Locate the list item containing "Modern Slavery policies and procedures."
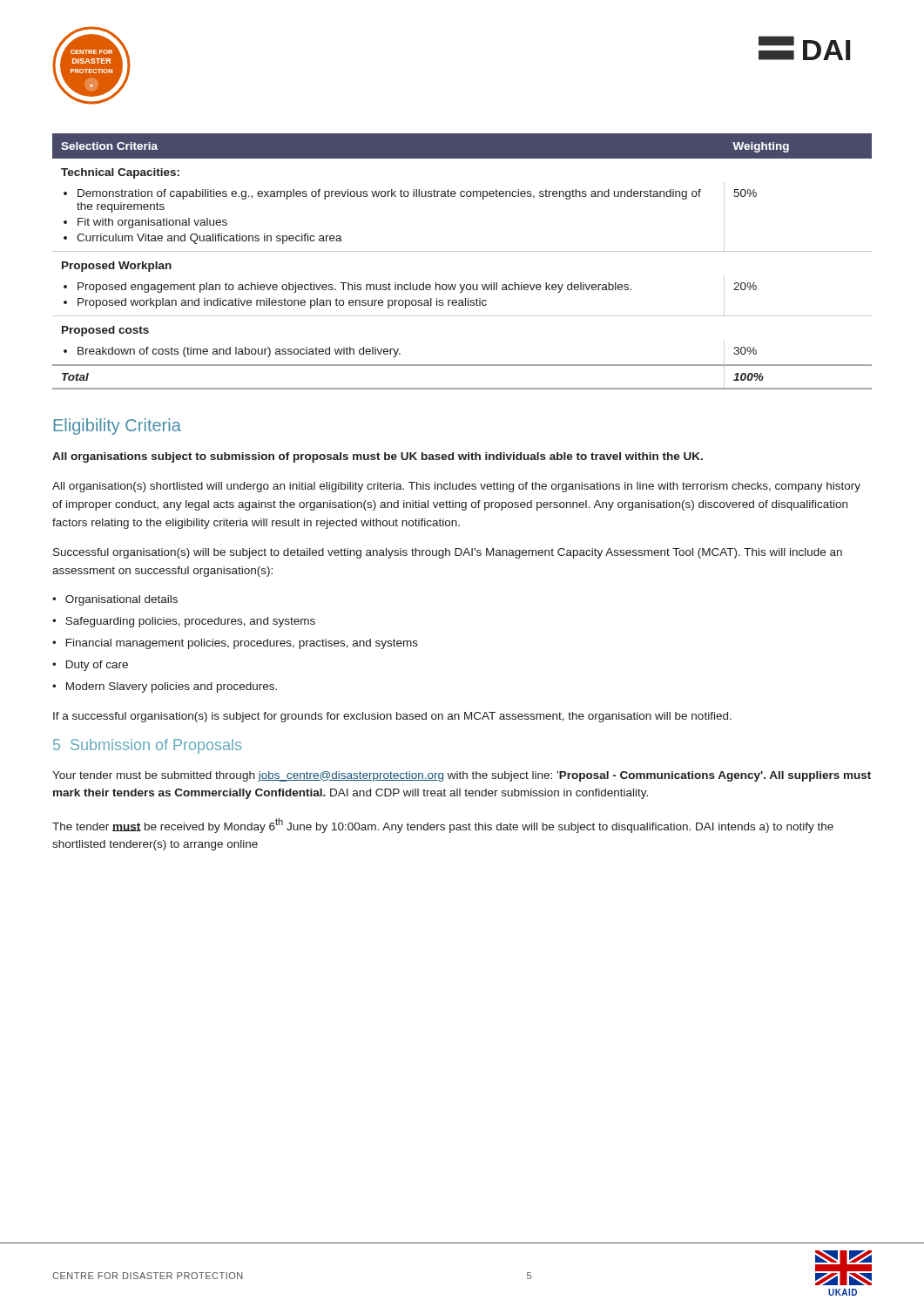Screen dimensions: 1307x924 coord(172,686)
